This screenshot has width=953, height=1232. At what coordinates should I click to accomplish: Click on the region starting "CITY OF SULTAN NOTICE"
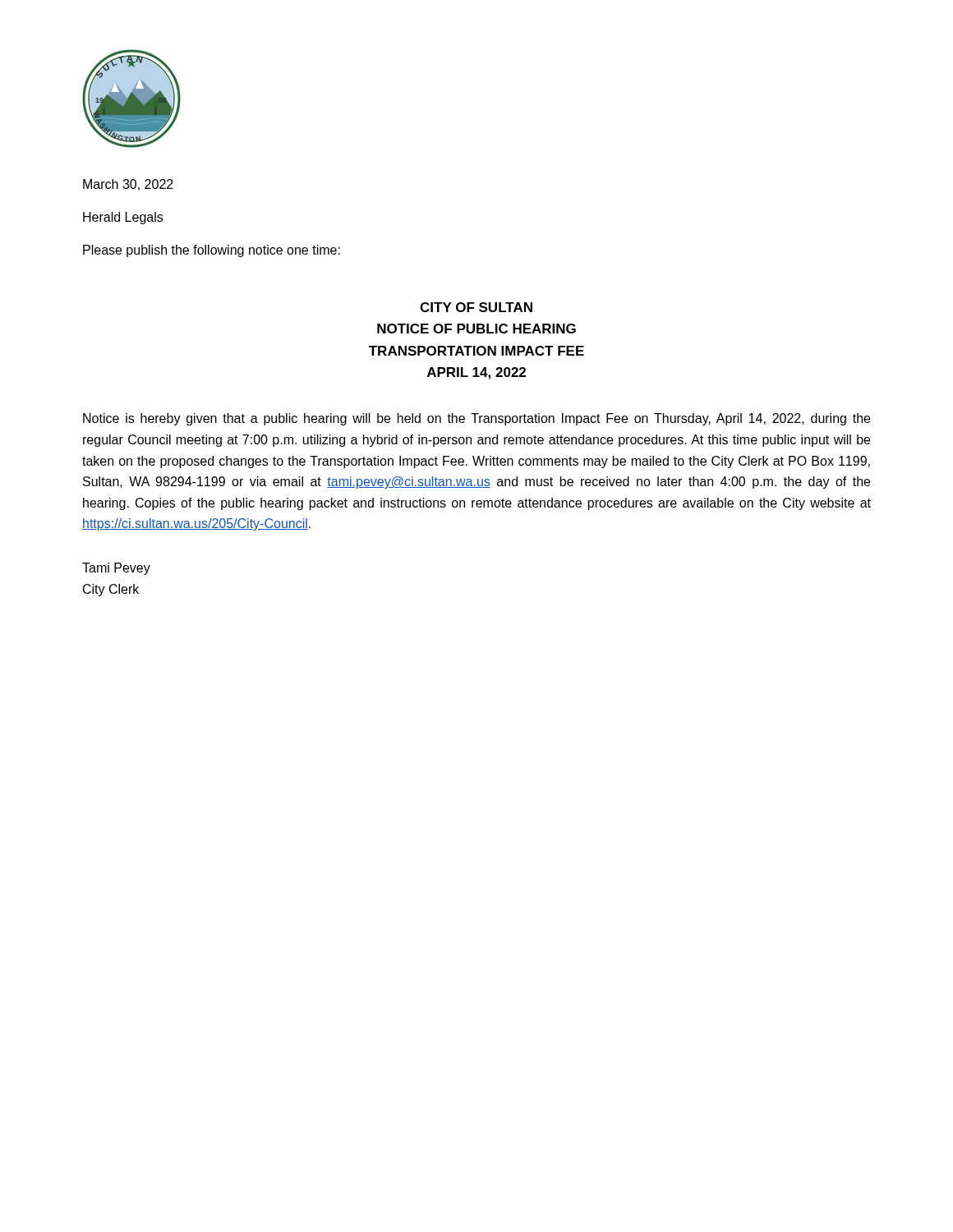click(476, 341)
